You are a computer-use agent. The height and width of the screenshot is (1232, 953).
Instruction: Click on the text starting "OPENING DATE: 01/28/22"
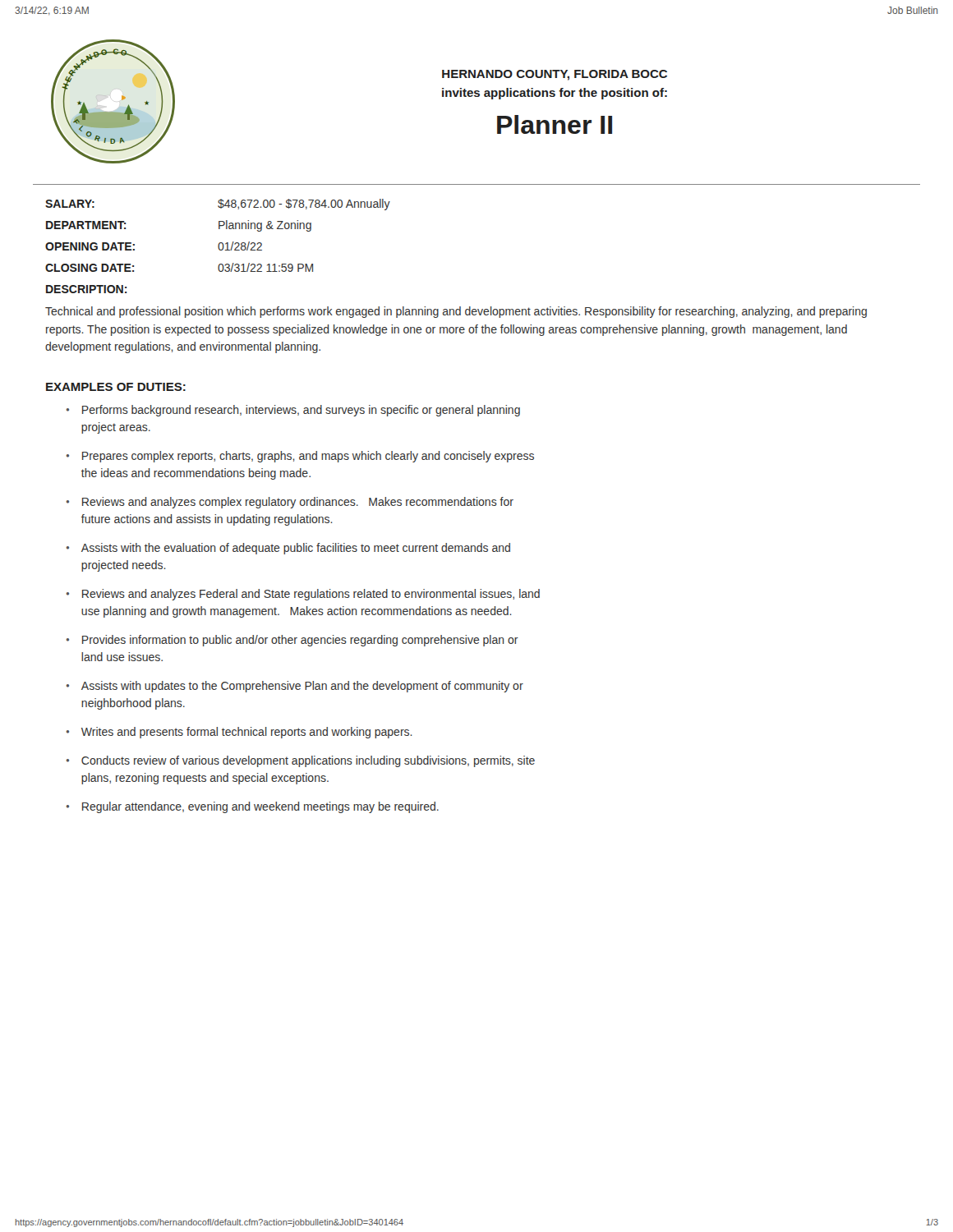coord(94,247)
